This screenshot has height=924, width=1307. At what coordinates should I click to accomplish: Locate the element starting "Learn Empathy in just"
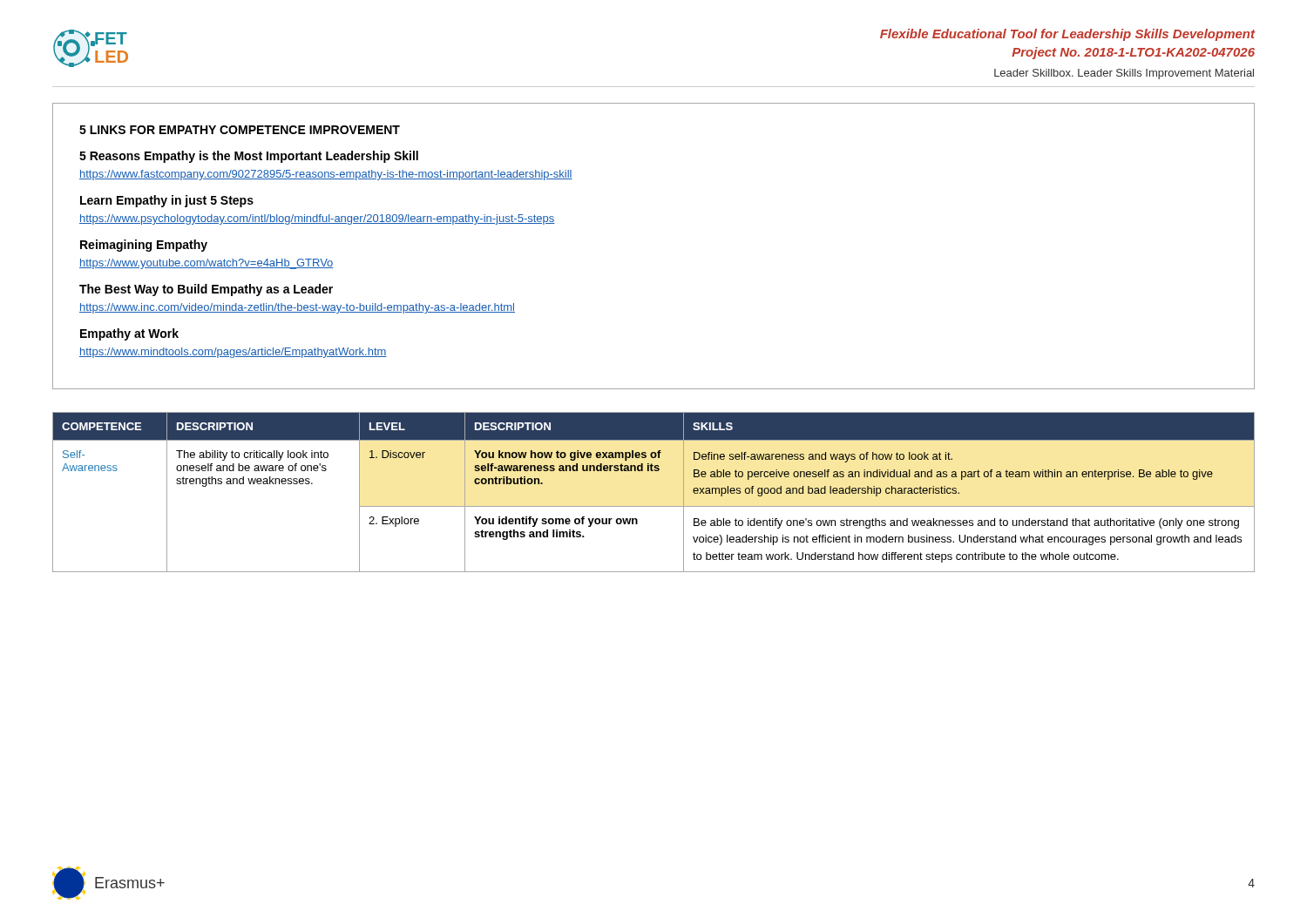click(x=167, y=201)
